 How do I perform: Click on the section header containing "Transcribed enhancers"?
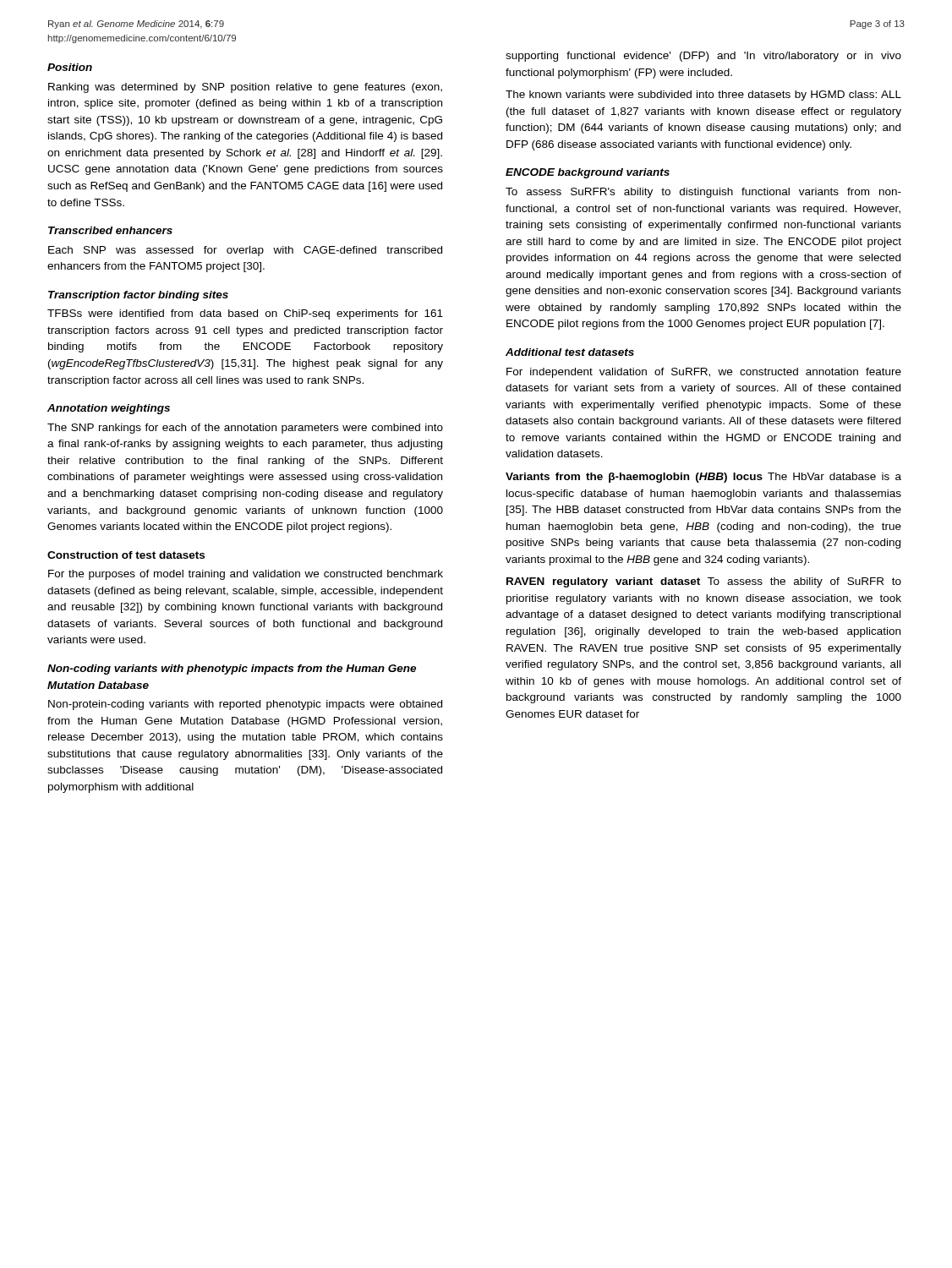tap(110, 230)
